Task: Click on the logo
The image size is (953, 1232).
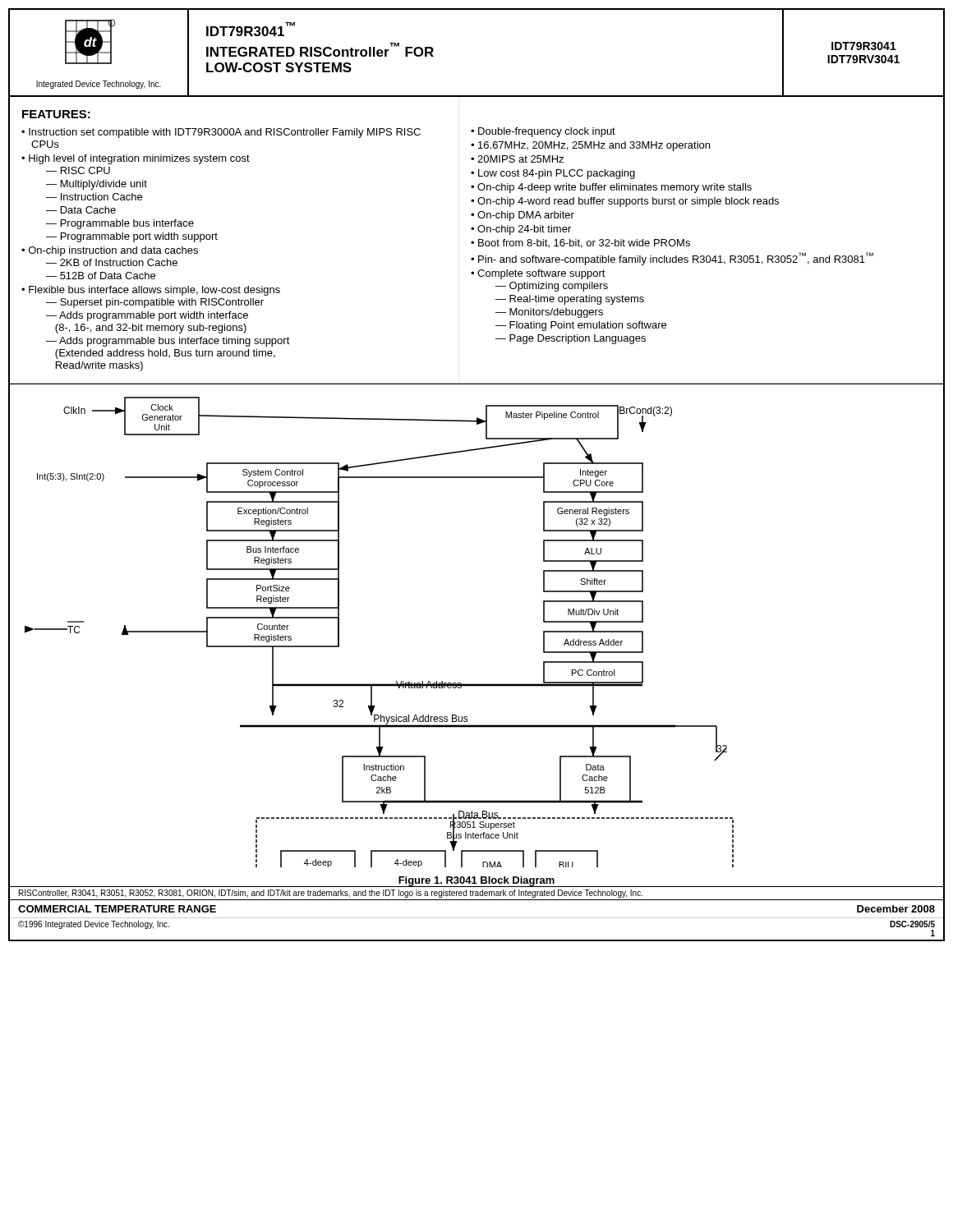Action: (x=99, y=53)
